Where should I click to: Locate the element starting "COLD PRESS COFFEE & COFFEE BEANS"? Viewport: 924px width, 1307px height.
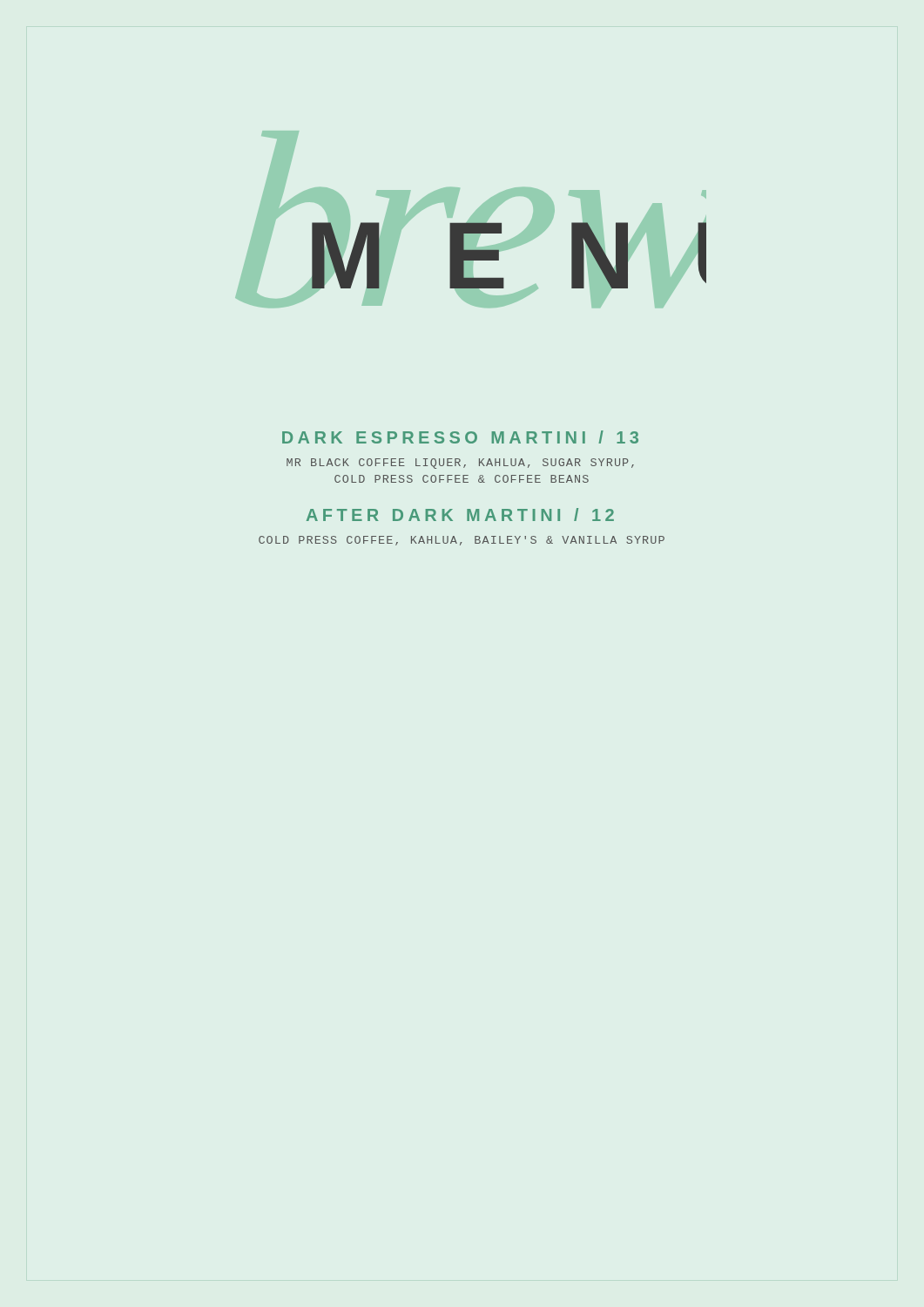pyautogui.click(x=462, y=480)
